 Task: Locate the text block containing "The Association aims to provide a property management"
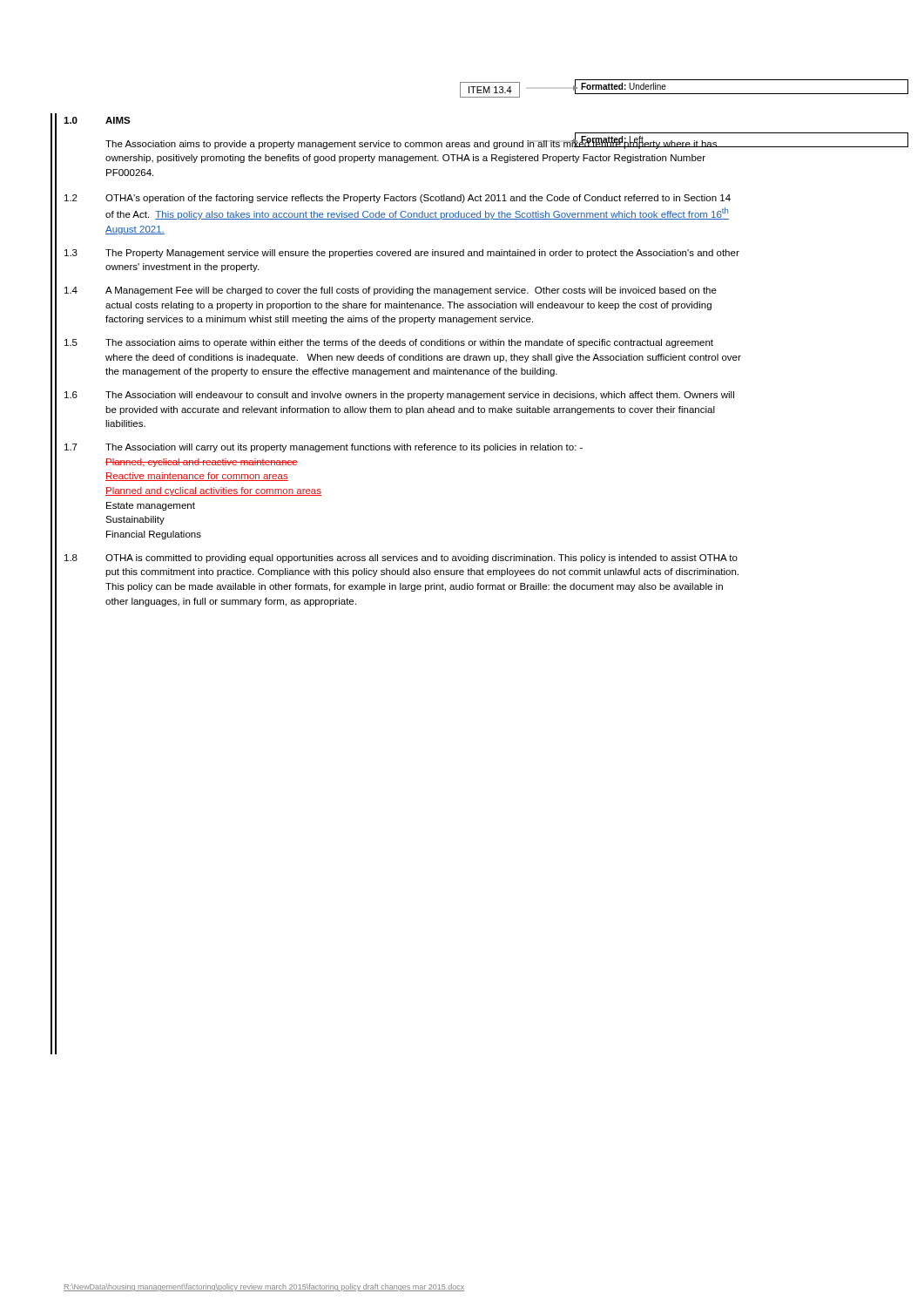(411, 158)
